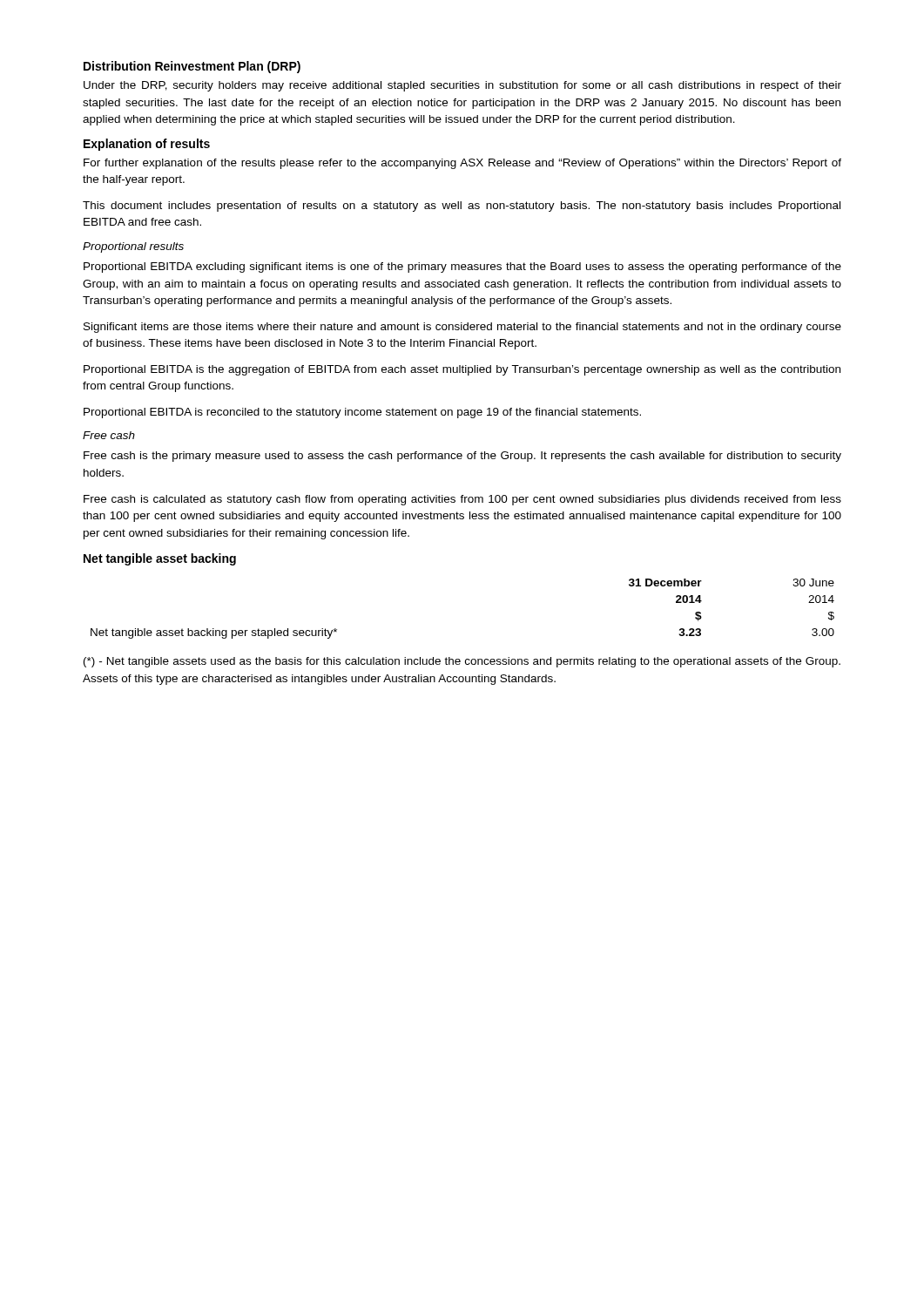Point to the block starting "Free cash is calculated as"
924x1307 pixels.
[462, 516]
